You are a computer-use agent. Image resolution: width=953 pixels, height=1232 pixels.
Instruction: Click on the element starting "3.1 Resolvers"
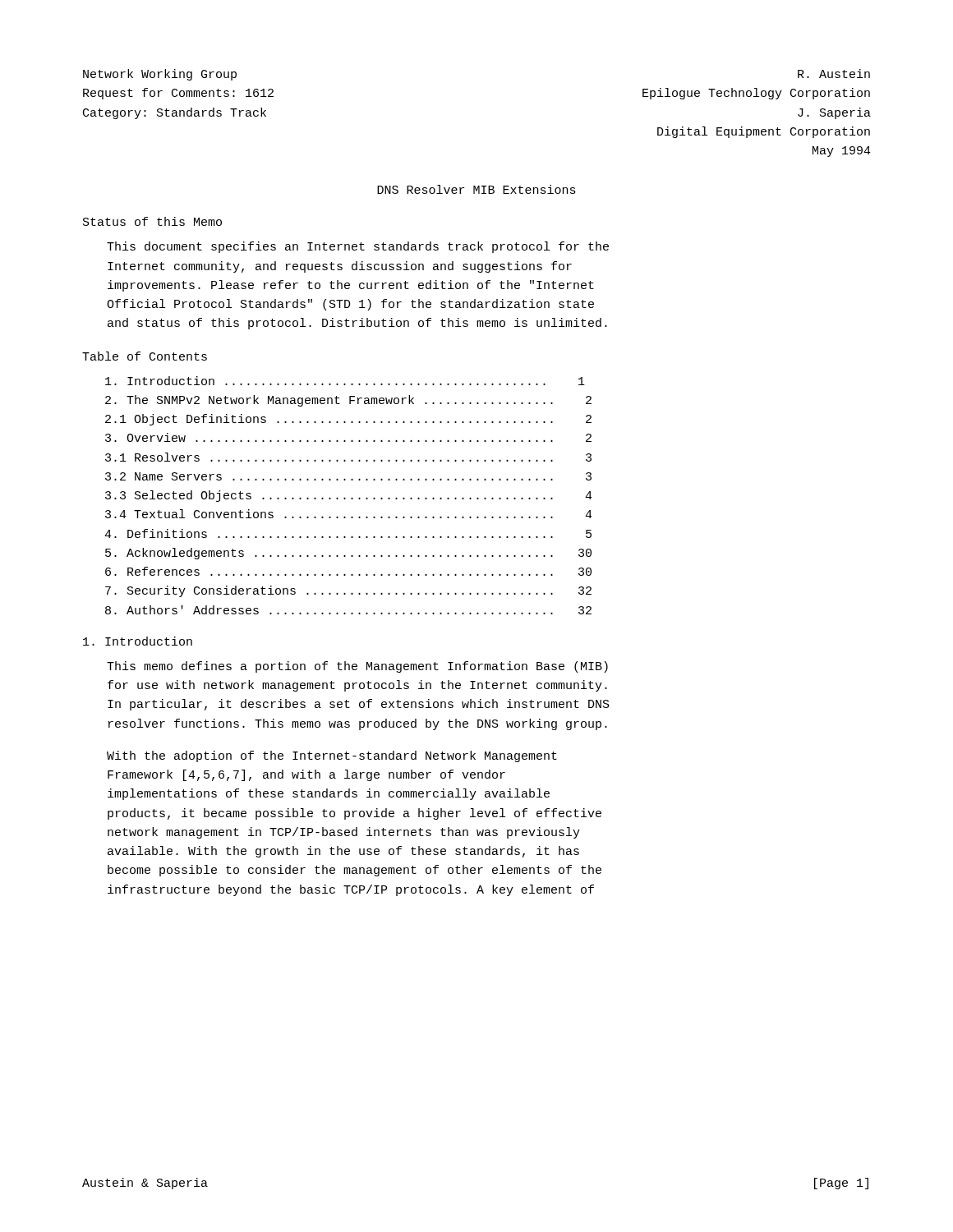pyautogui.click(x=337, y=458)
